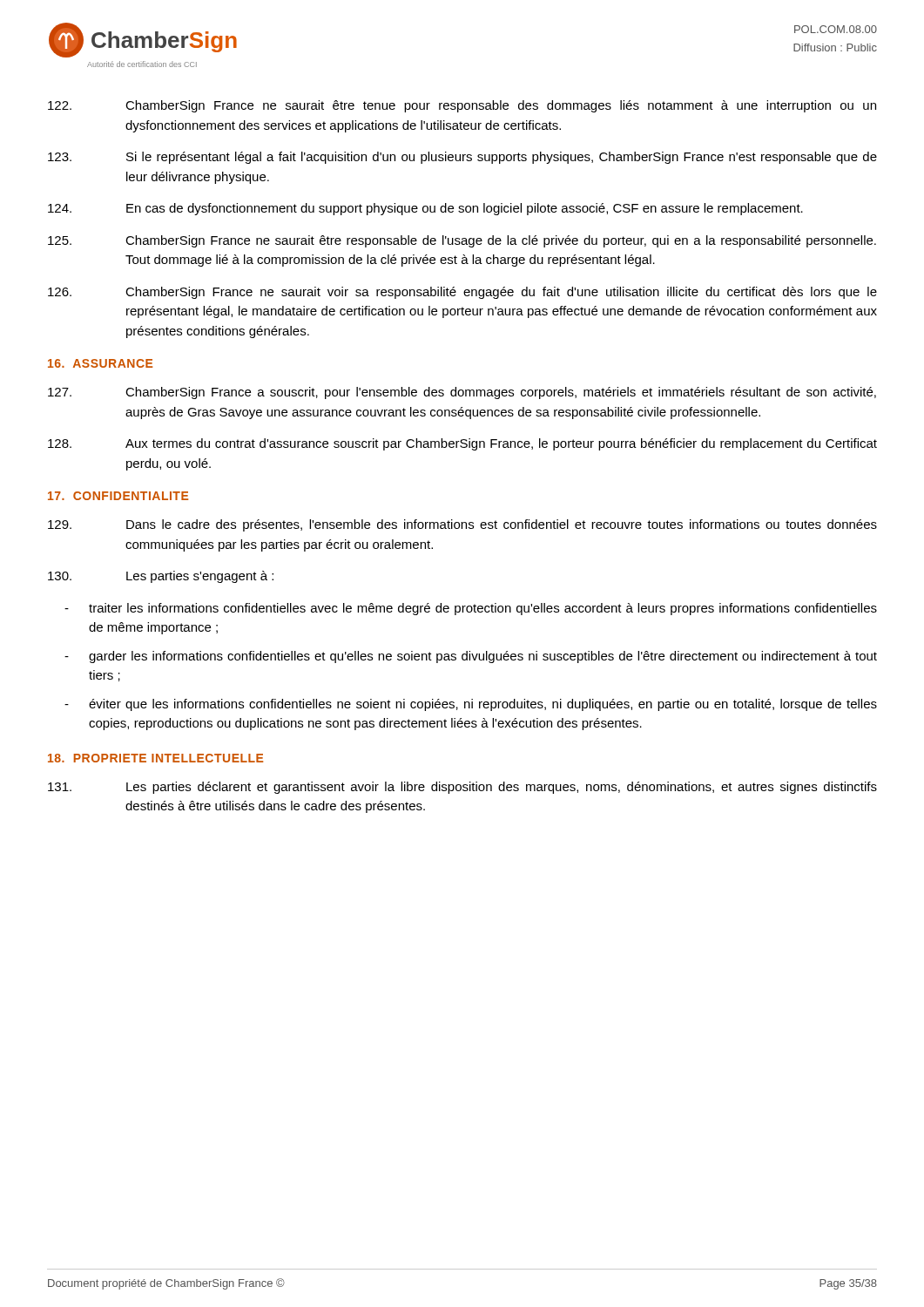Viewport: 924px width, 1307px height.
Task: Locate the text "130. Les parties s'engagent à :"
Action: point(161,577)
